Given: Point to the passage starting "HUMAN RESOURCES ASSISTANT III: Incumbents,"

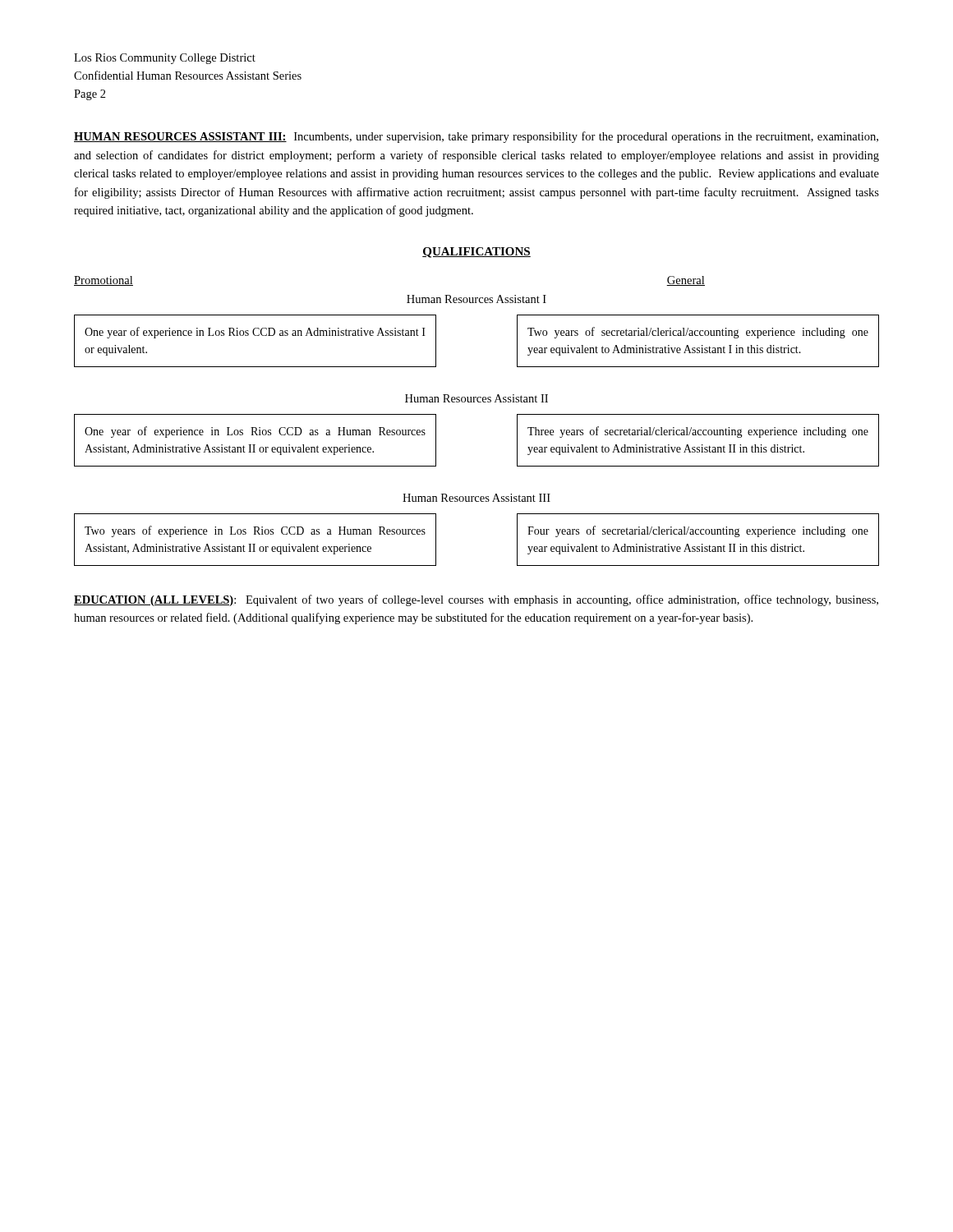Looking at the screenshot, I should coord(476,173).
